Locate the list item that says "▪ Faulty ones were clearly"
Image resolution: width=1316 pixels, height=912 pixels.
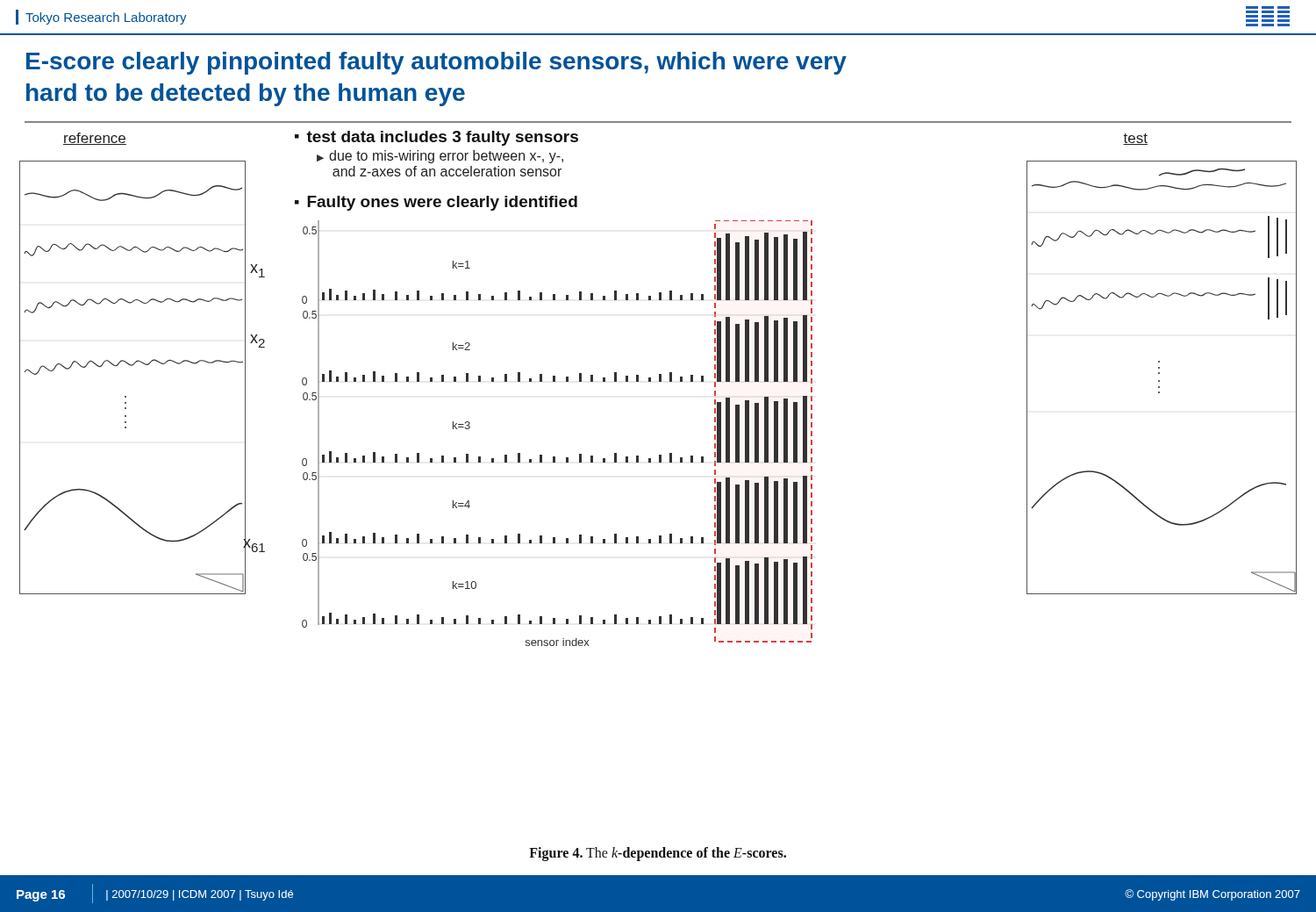pyautogui.click(x=436, y=202)
